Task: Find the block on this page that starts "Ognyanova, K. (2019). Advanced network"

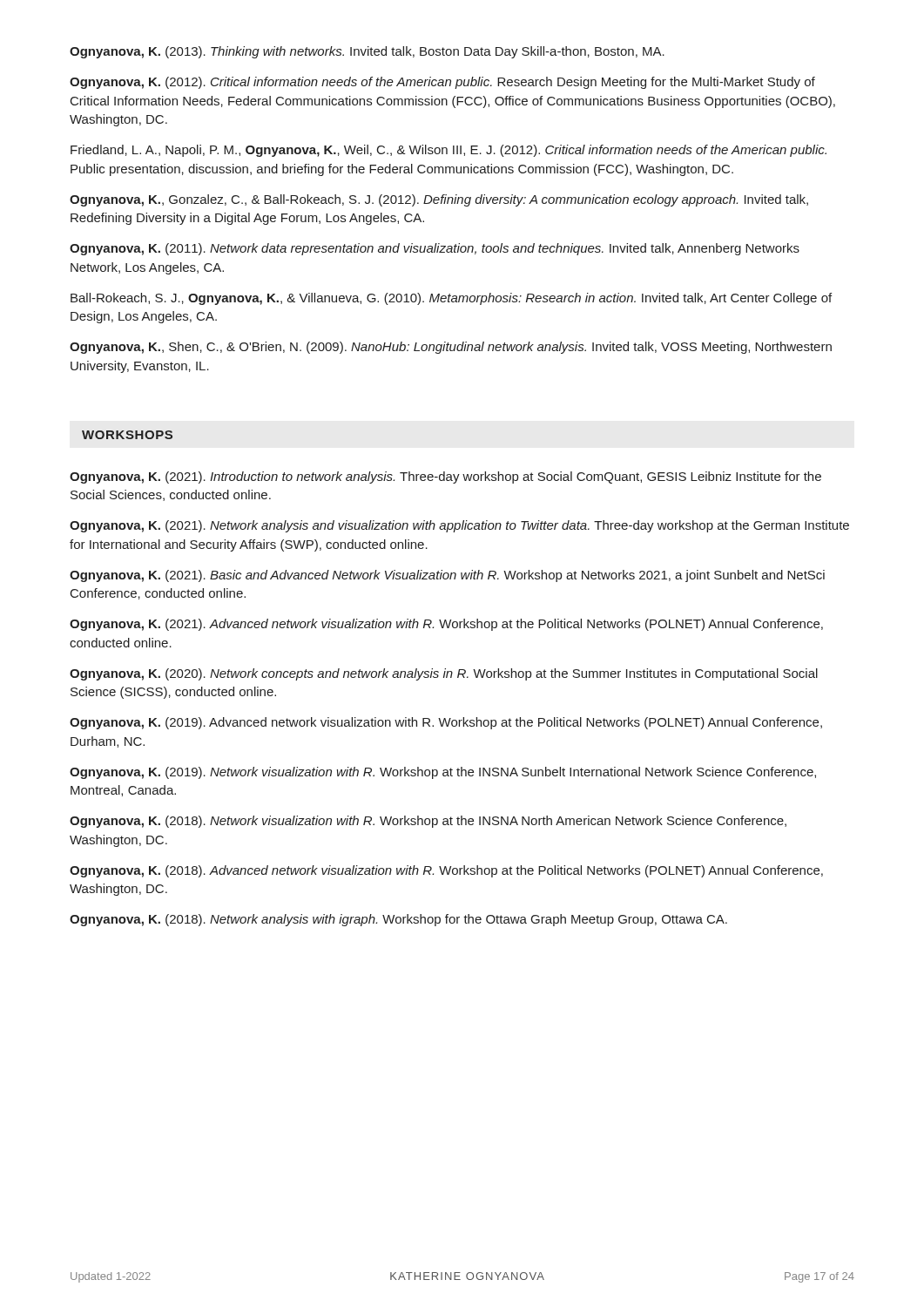Action: point(462,732)
